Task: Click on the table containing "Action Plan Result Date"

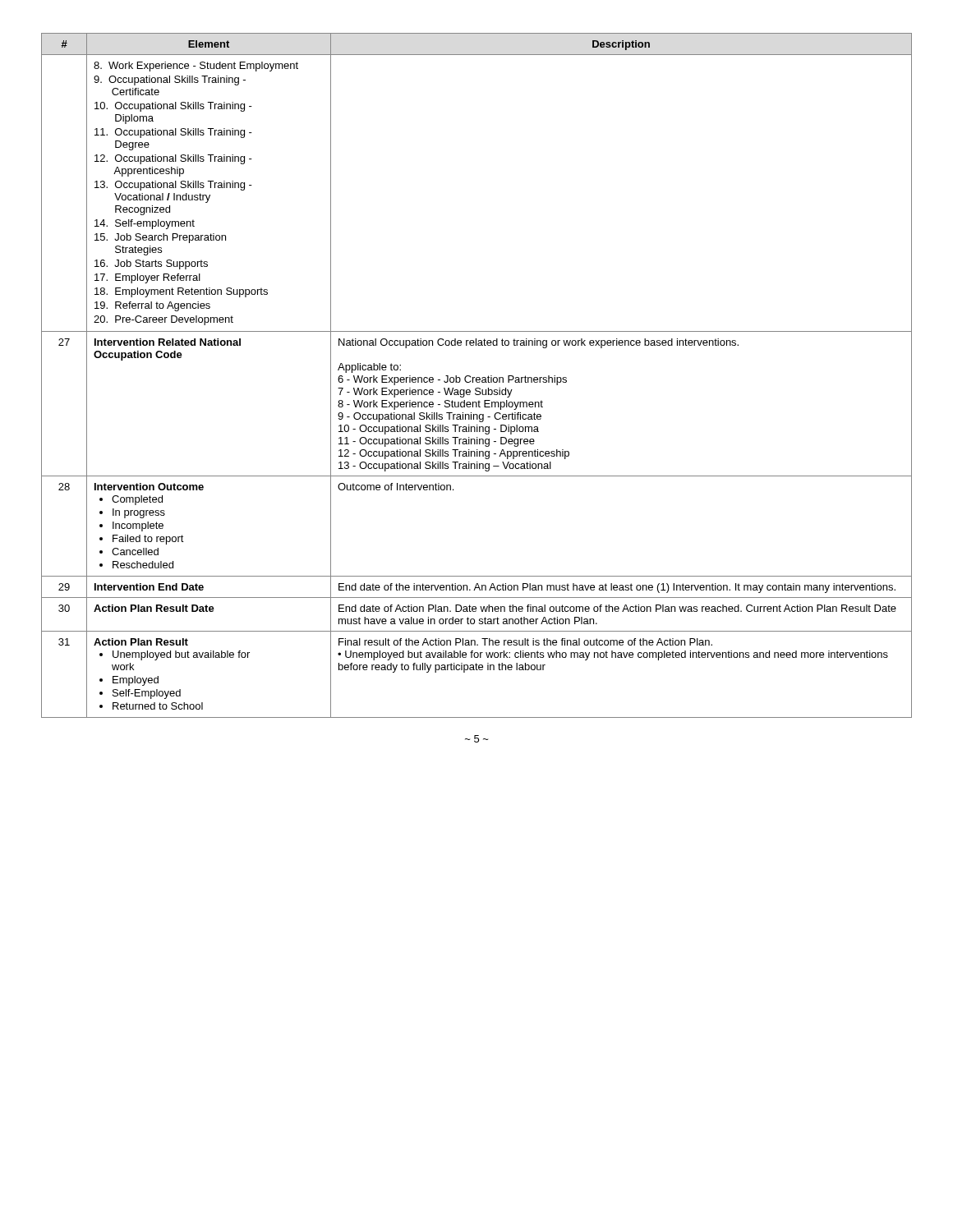Action: (476, 375)
